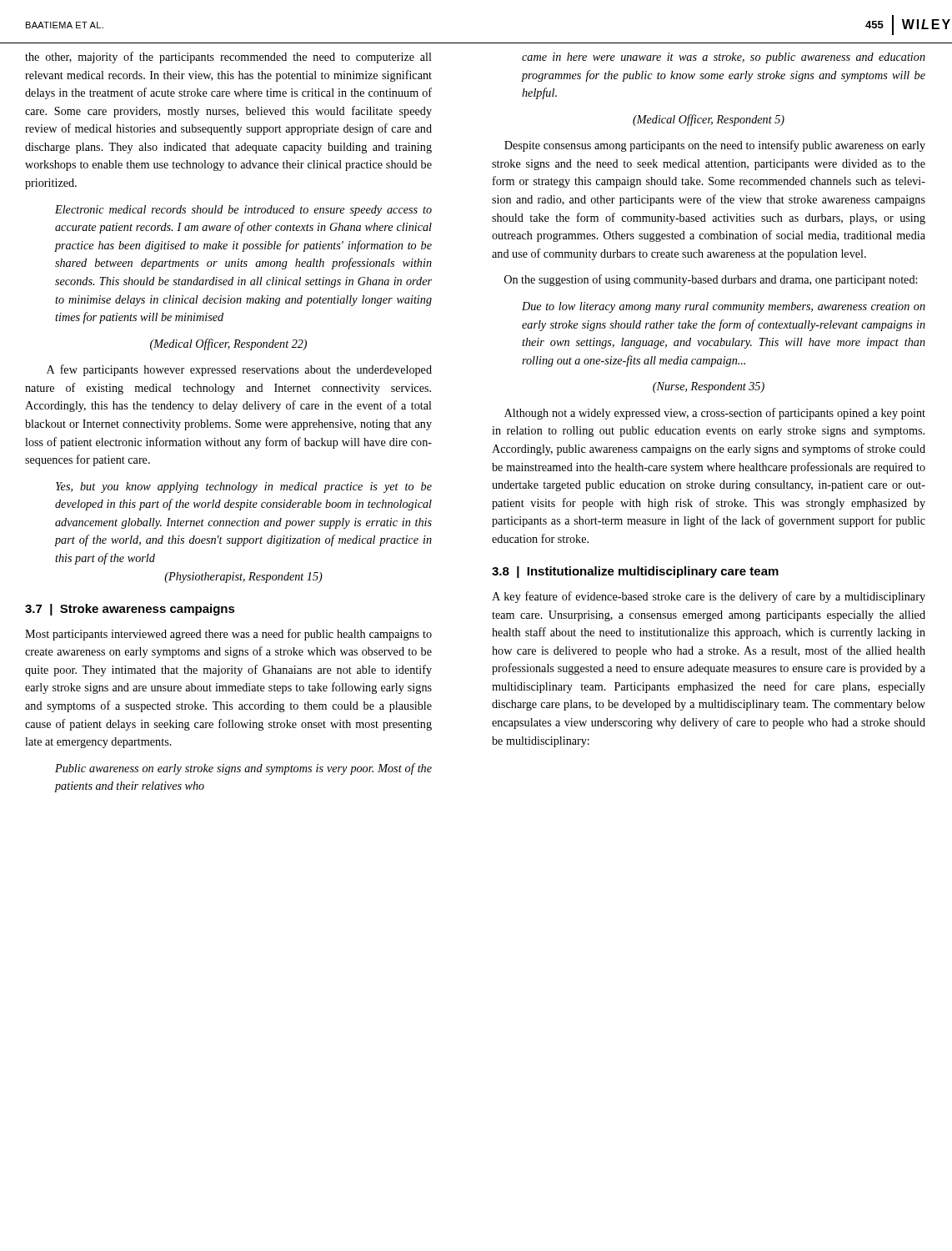Select the region starting "Despite consensus among participants"
The height and width of the screenshot is (1251, 952).
pos(709,199)
